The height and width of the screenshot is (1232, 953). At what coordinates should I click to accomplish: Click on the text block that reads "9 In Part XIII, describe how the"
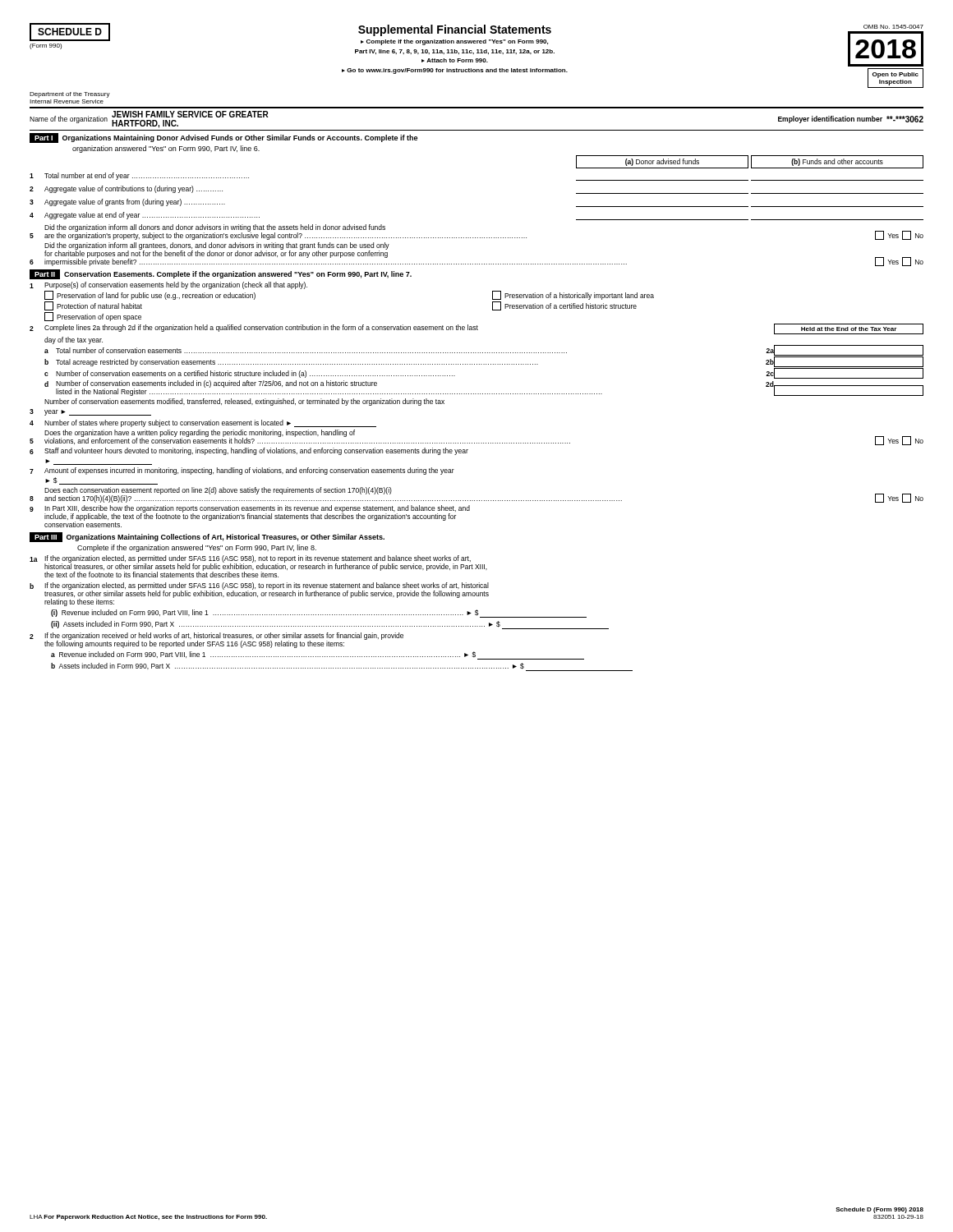250,517
